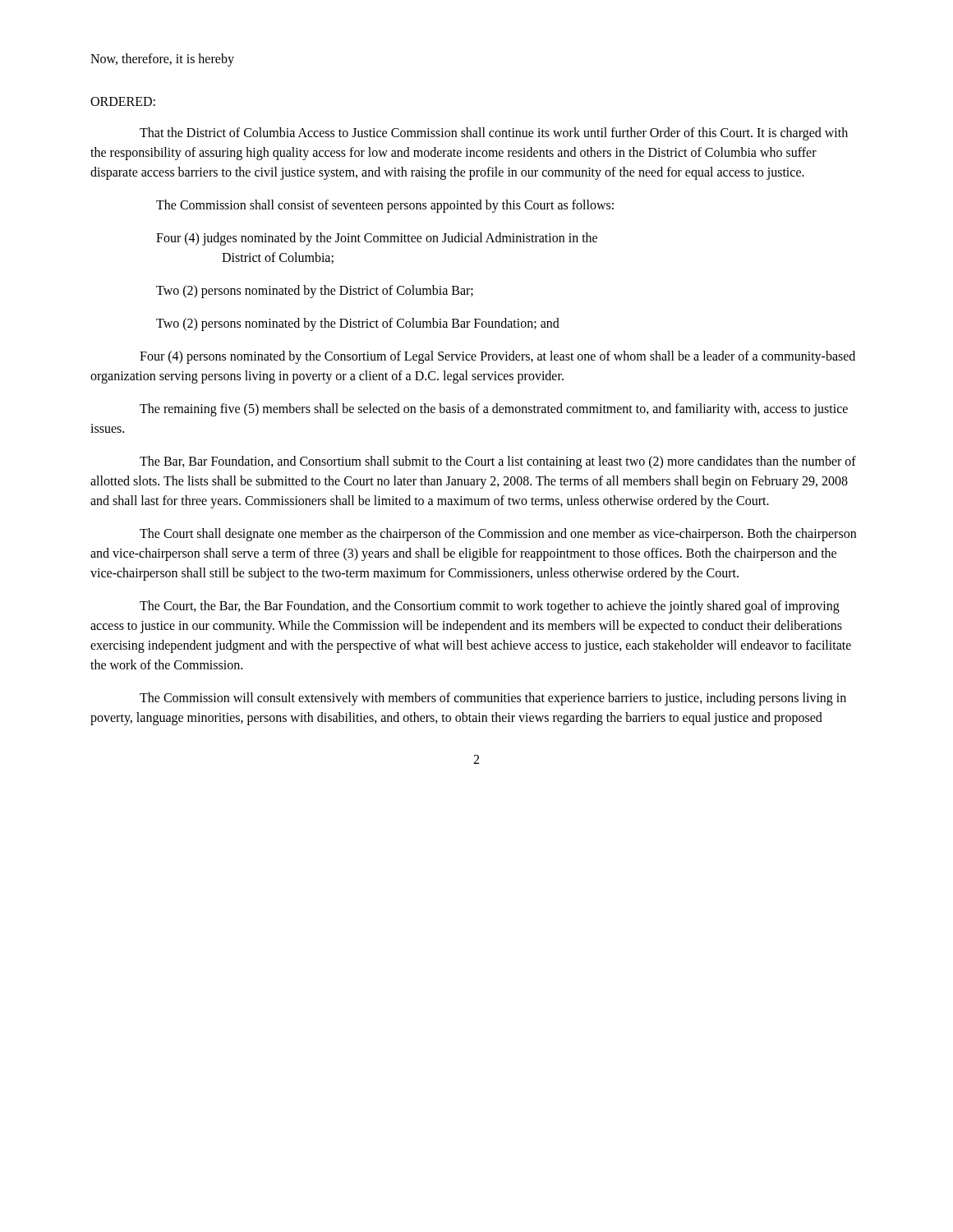
Task: Find the text block that says "The Bar, Bar"
Action: (473, 481)
